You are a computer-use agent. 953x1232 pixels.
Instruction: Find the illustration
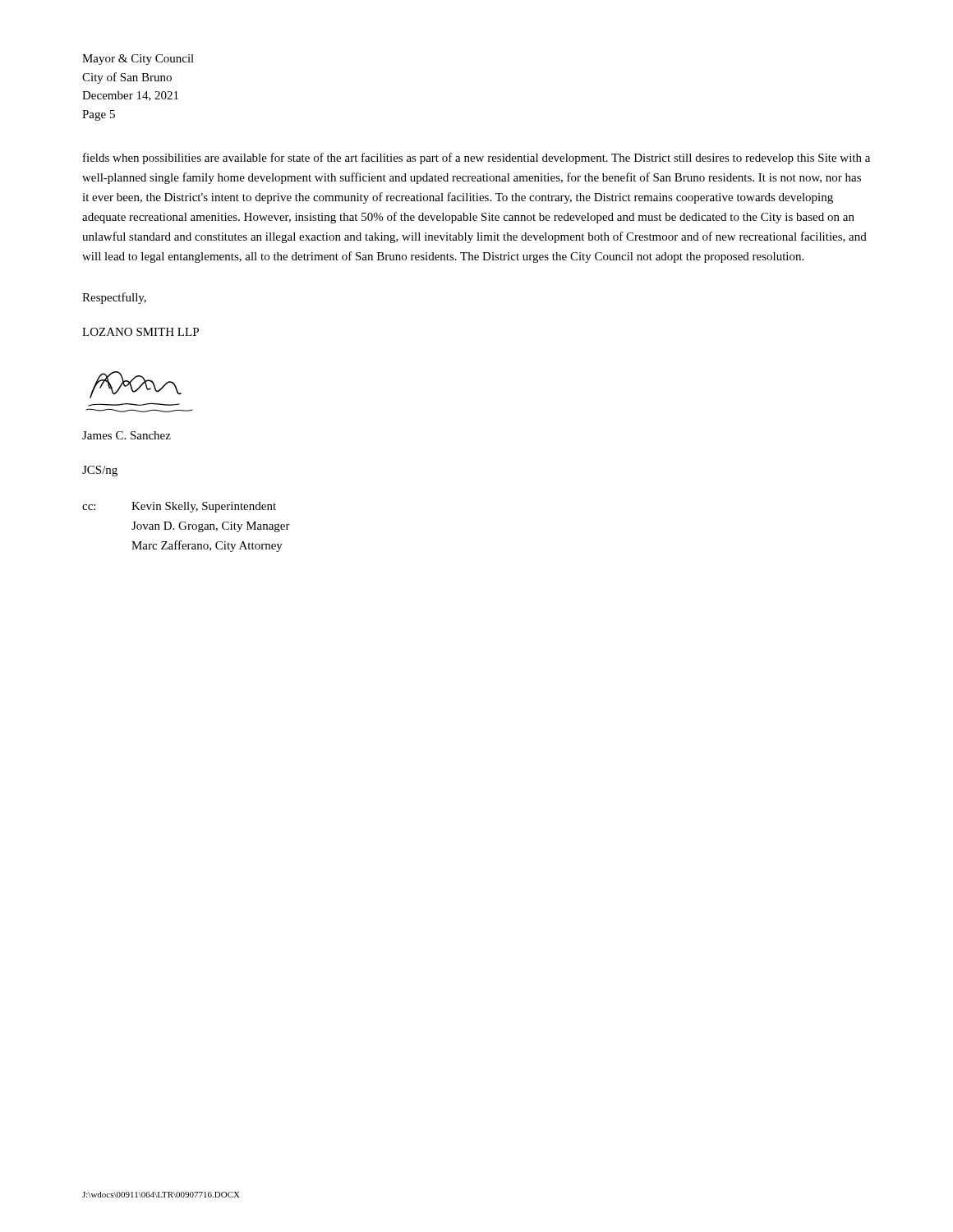click(x=476, y=385)
